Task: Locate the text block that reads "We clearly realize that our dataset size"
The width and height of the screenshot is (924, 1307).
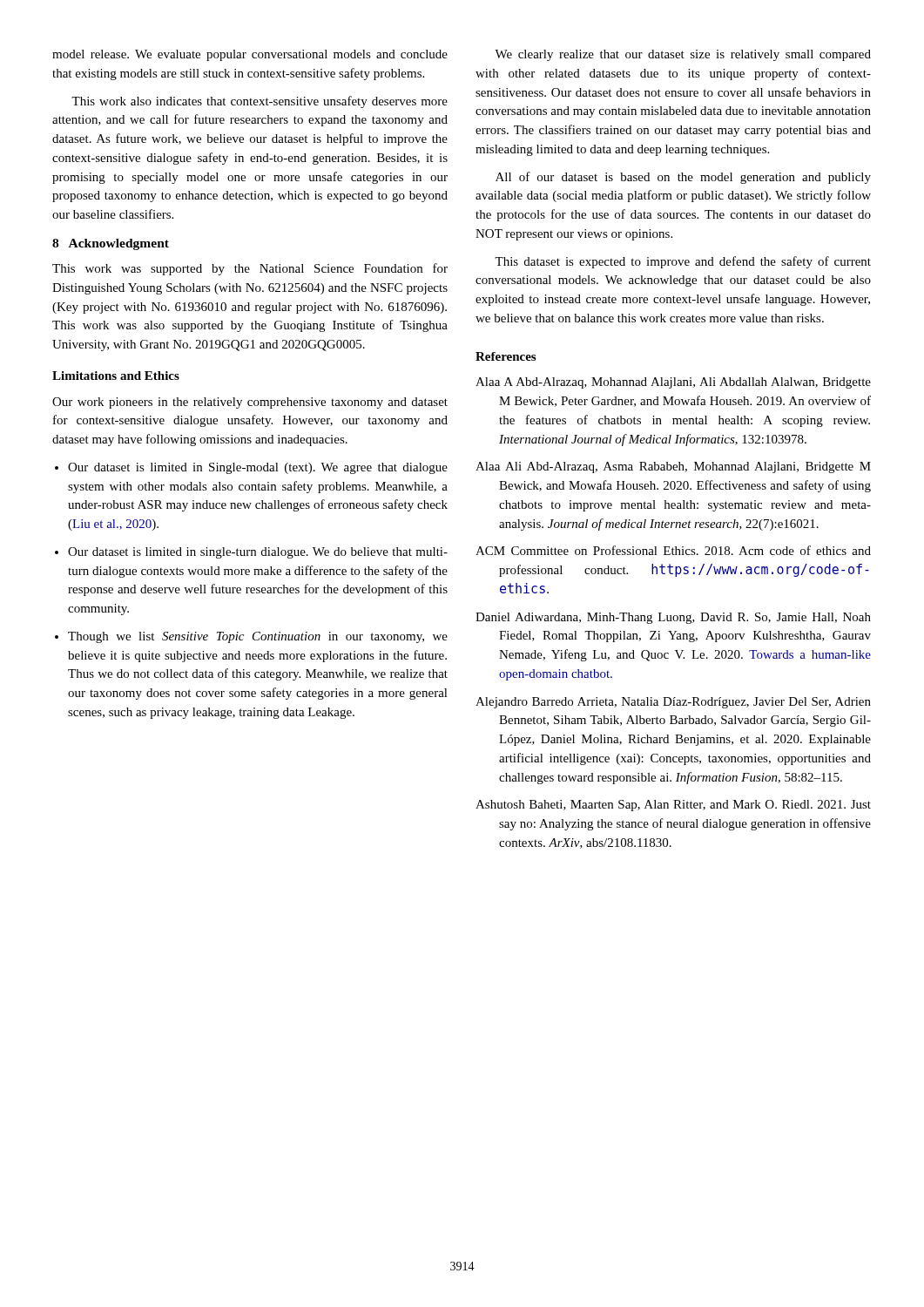Action: pos(673,187)
